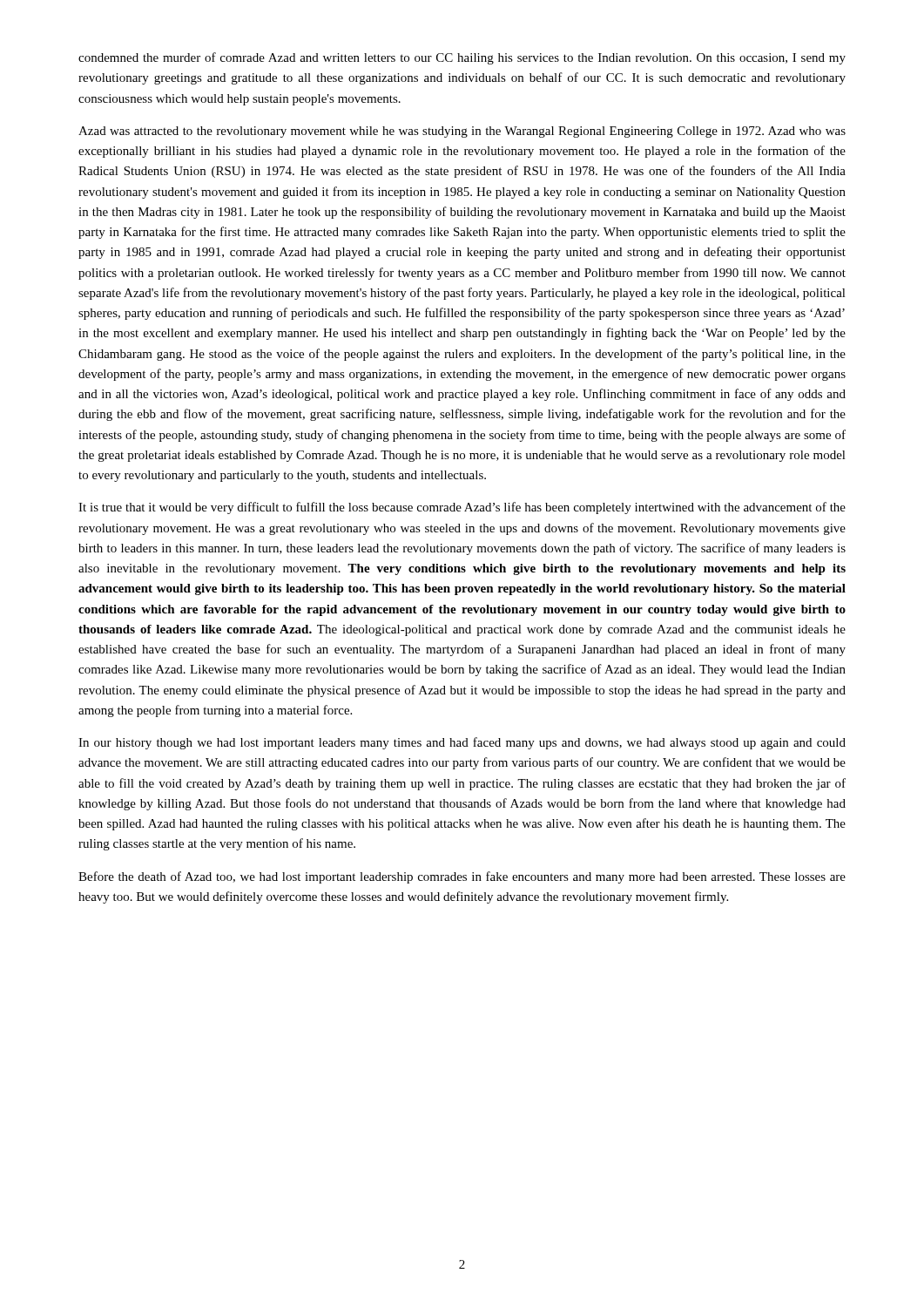The height and width of the screenshot is (1307, 924).
Task: Locate the block of text that opens with "Before the death of Azad too, we had"
Action: pyautogui.click(x=462, y=886)
